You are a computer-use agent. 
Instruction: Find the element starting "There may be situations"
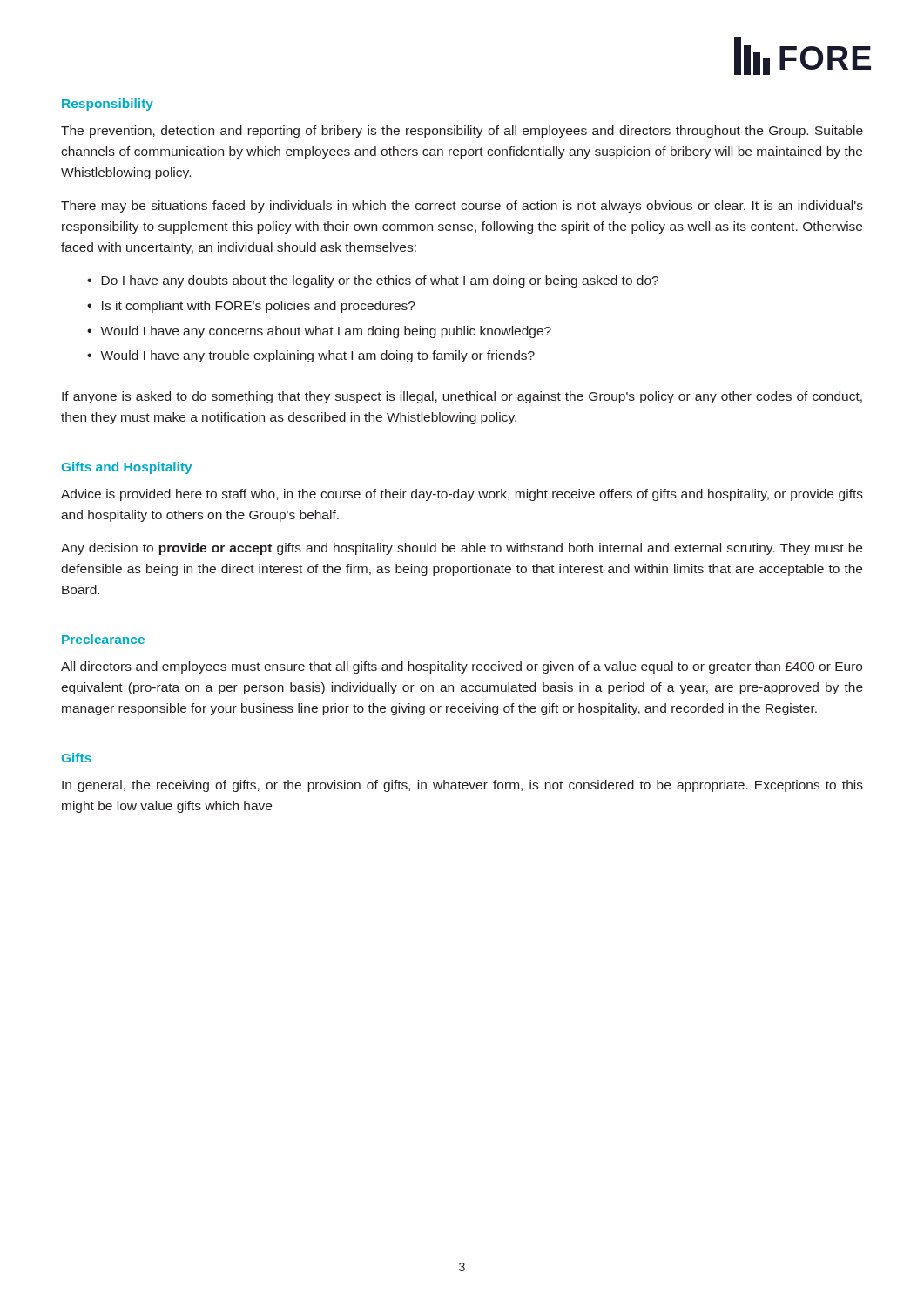click(x=462, y=226)
